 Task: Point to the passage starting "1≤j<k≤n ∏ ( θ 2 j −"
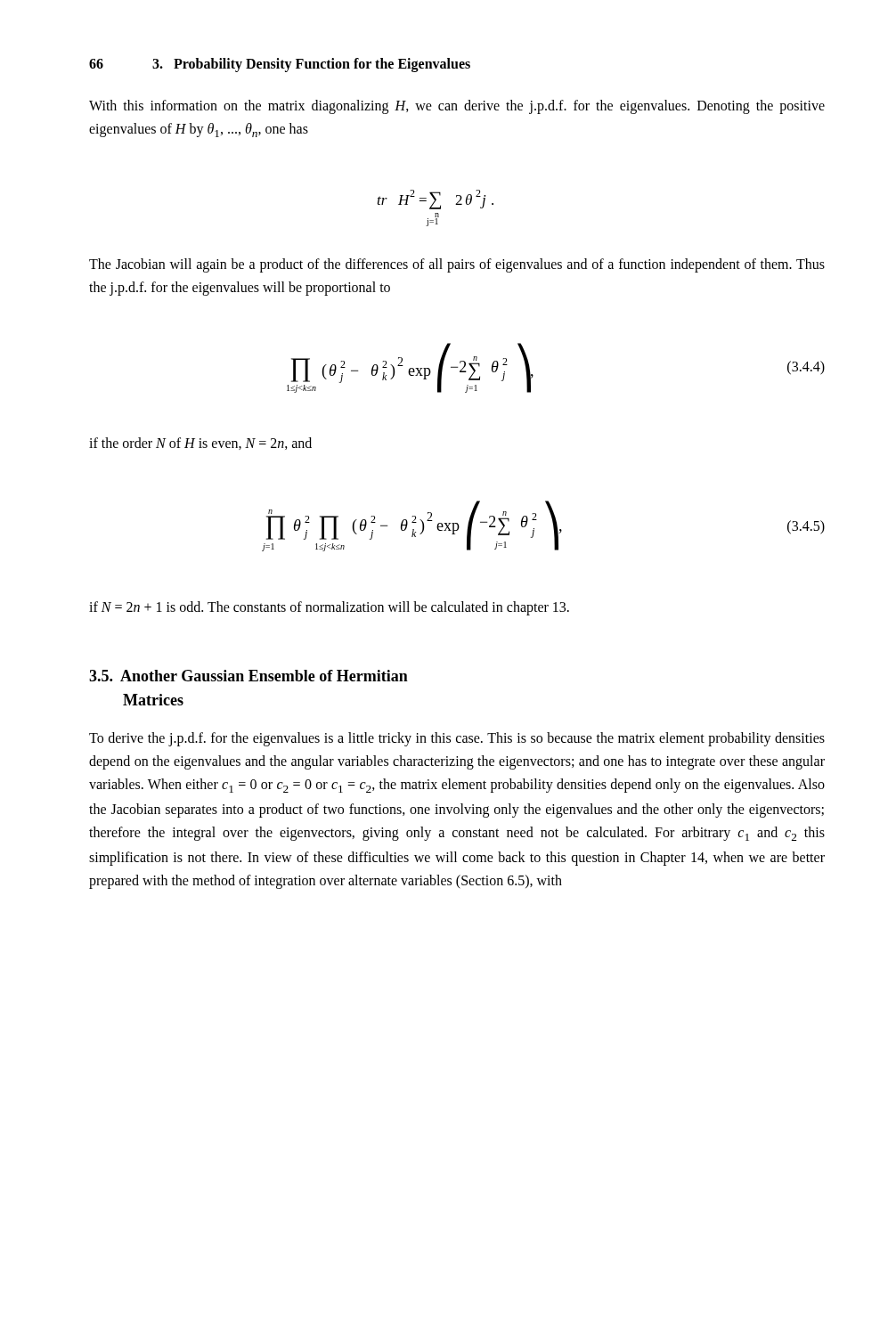(x=547, y=367)
